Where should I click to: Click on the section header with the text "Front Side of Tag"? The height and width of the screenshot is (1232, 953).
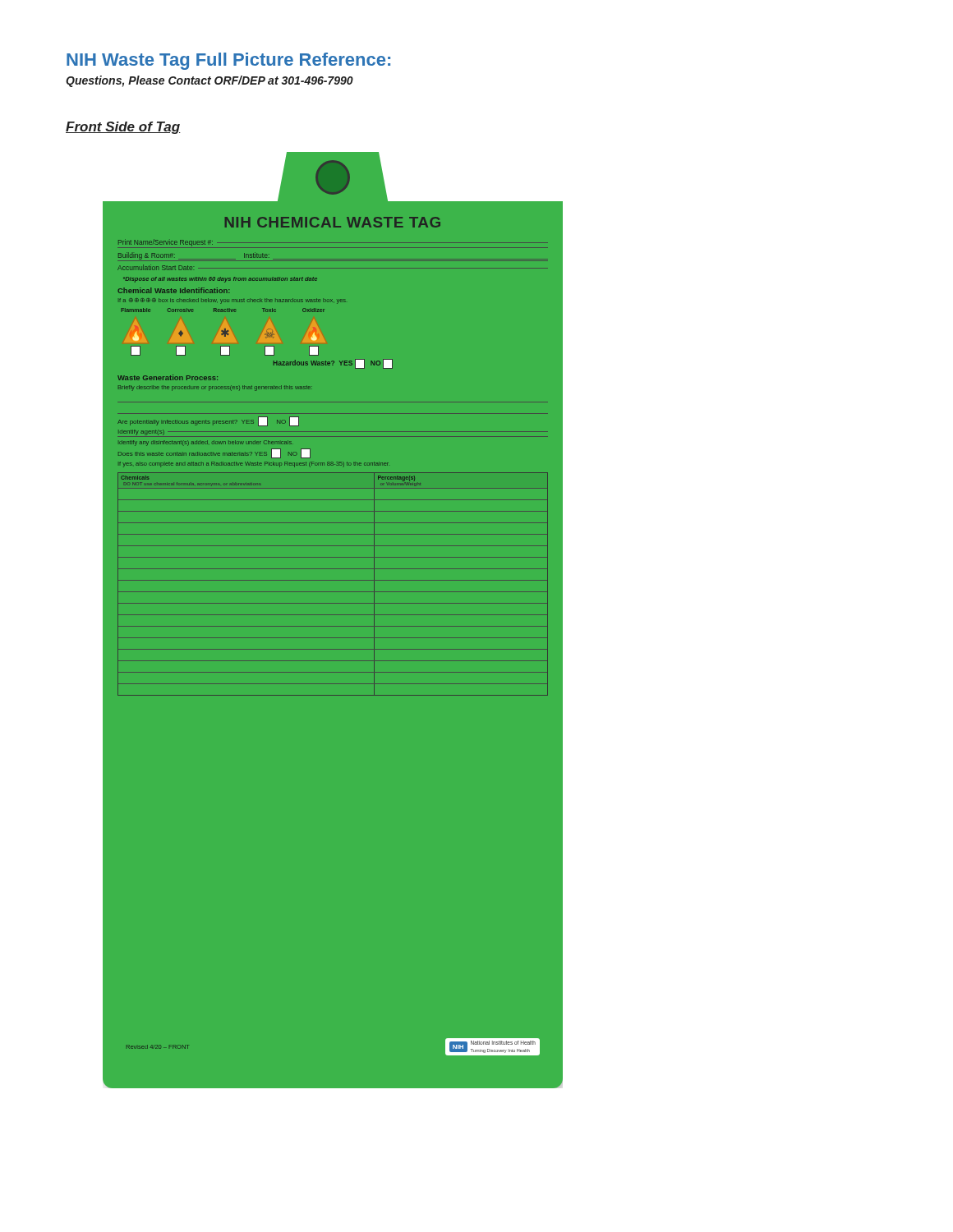click(123, 127)
